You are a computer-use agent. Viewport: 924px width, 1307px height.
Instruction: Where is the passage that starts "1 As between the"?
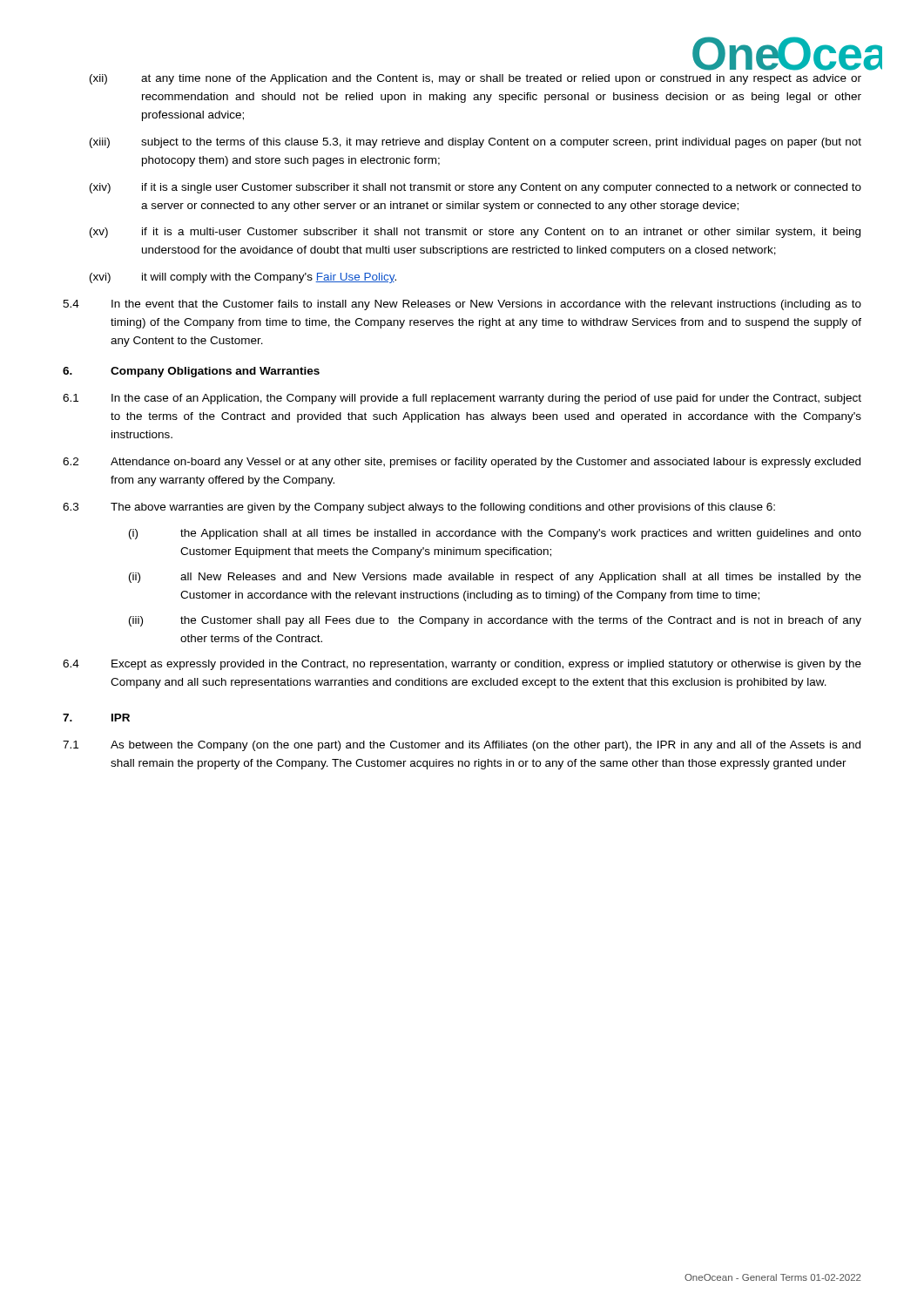click(x=462, y=754)
